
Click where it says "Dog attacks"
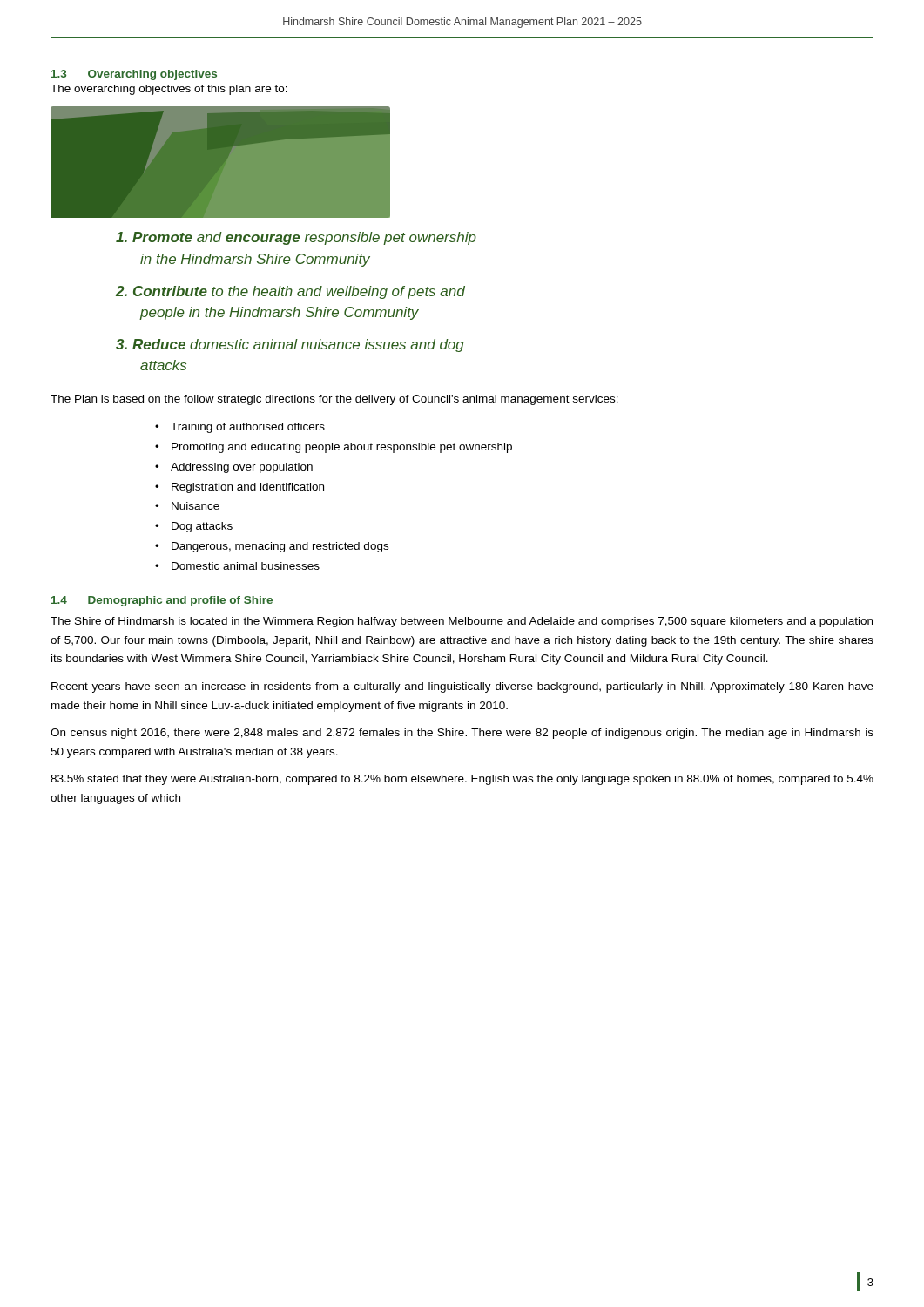tap(202, 526)
